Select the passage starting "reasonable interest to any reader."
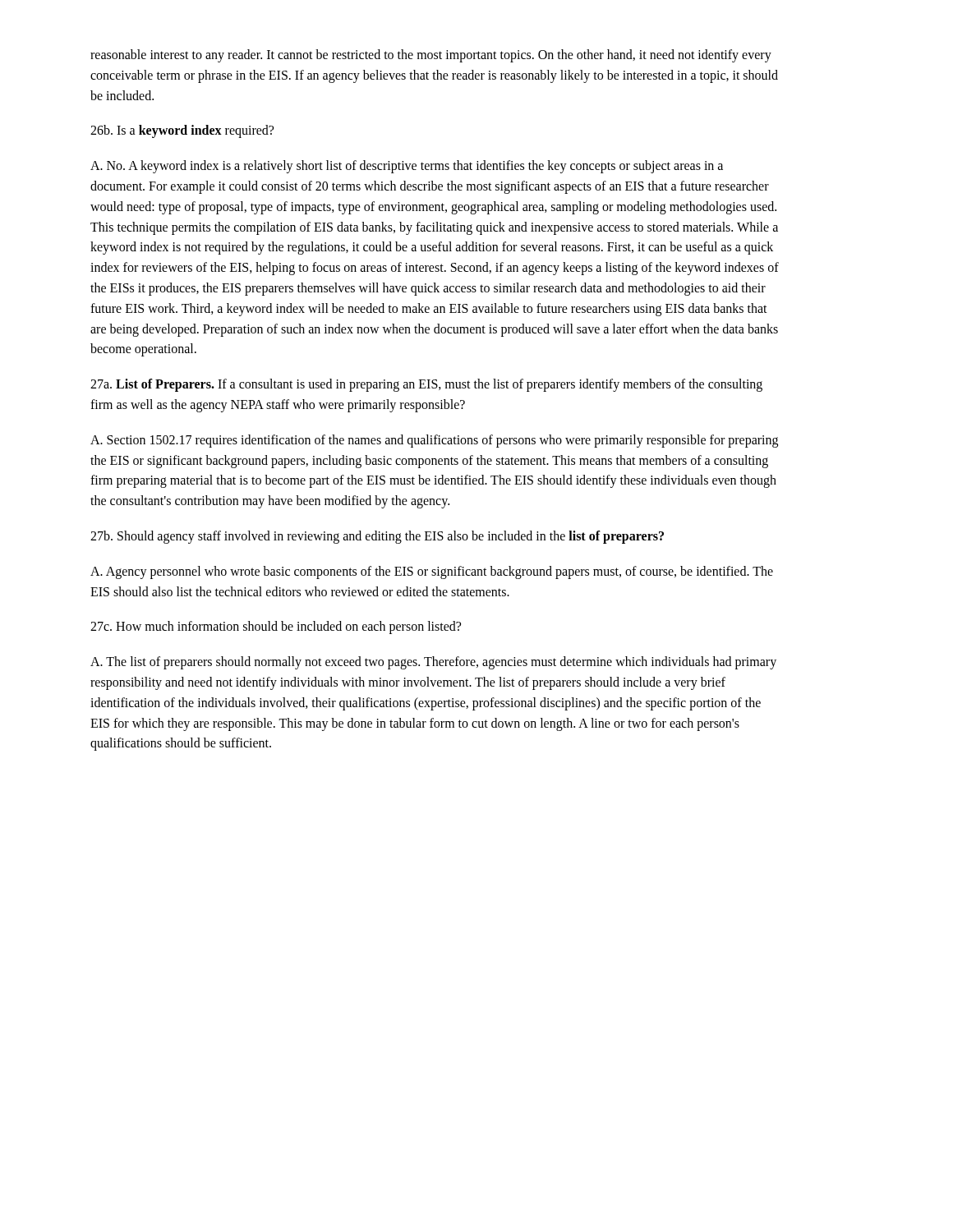The width and height of the screenshot is (953, 1232). (434, 75)
